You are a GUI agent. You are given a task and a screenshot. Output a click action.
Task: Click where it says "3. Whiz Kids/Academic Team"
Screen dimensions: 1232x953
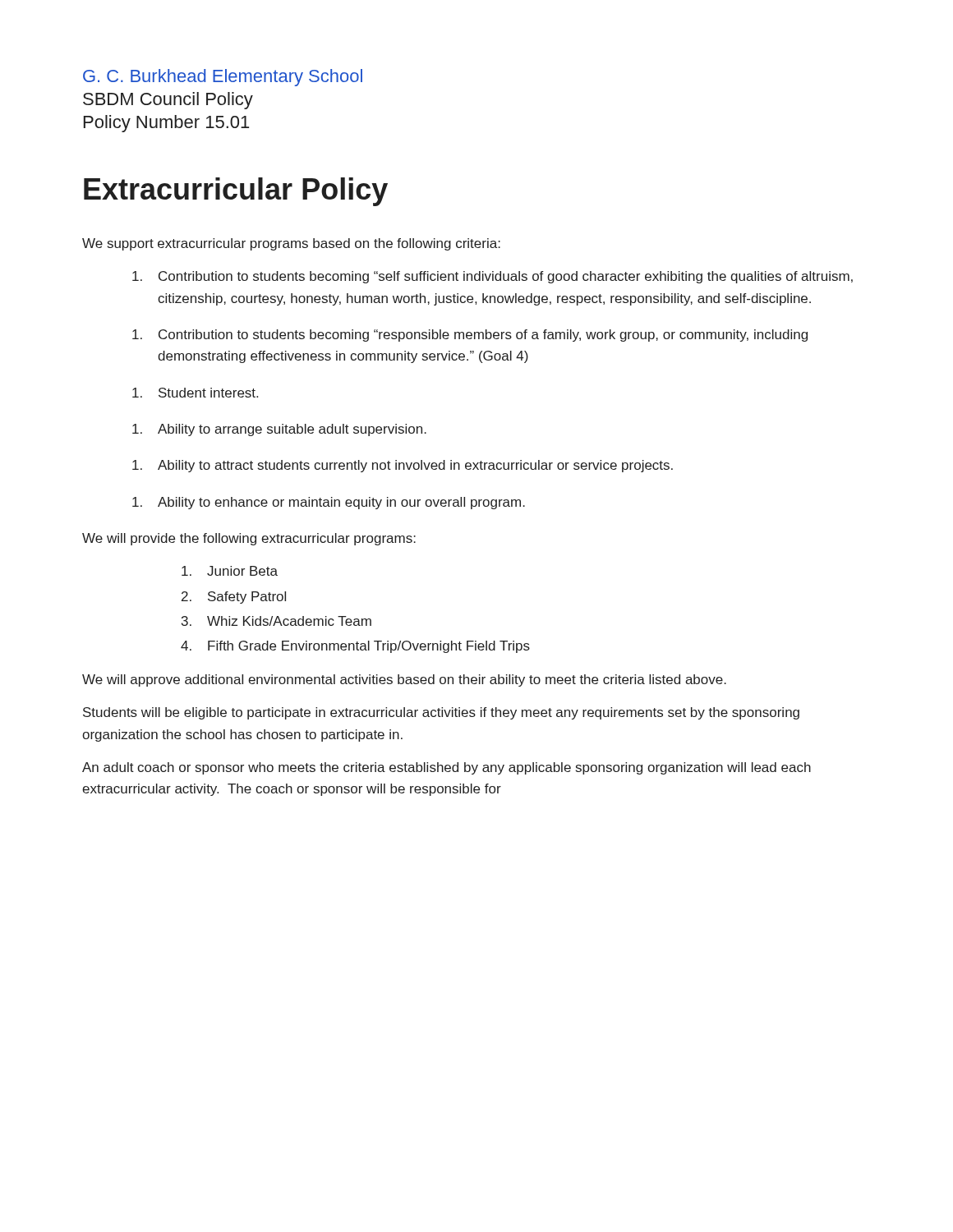click(x=276, y=622)
